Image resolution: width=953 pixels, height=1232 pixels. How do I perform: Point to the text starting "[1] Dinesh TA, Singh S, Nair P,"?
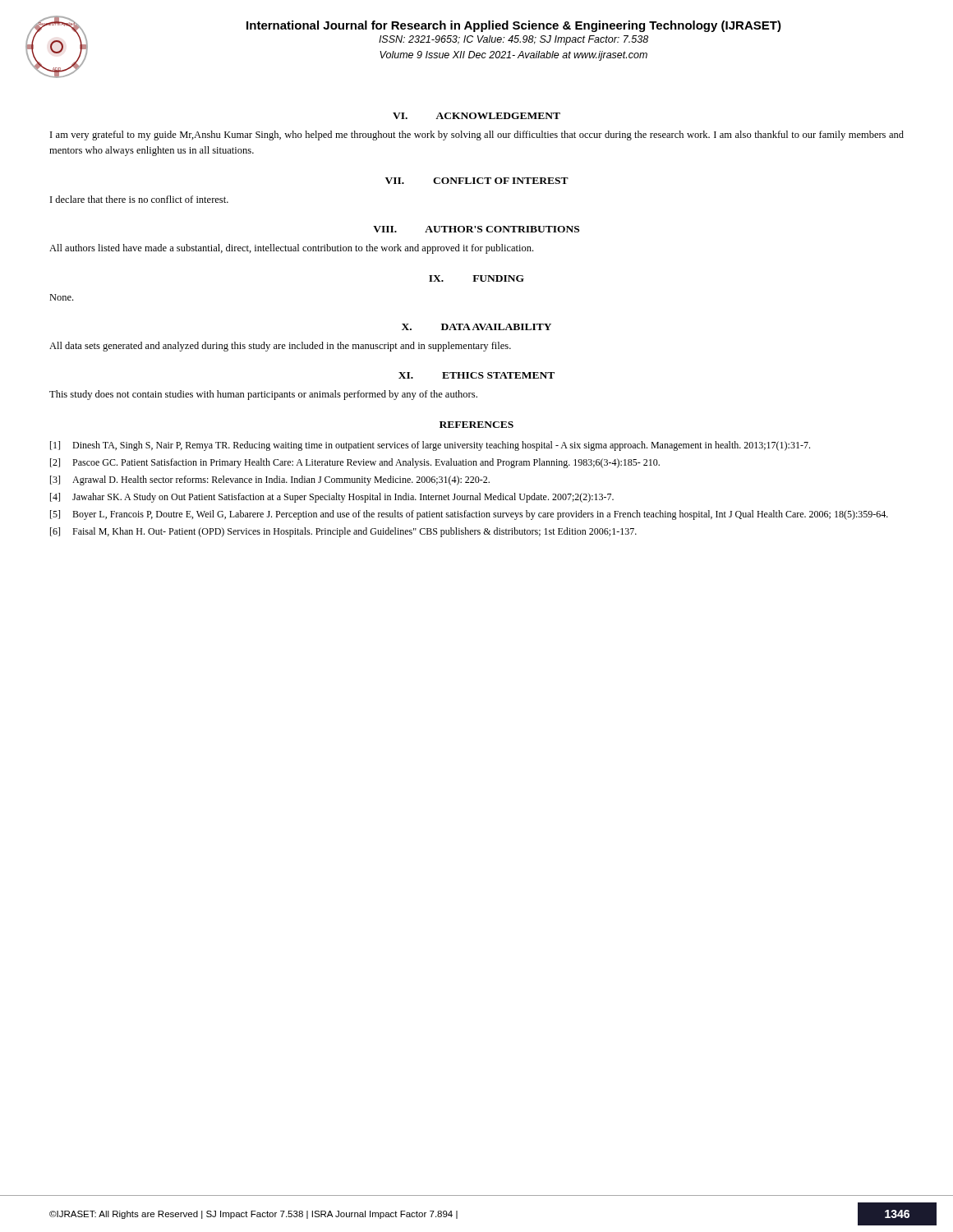[430, 445]
